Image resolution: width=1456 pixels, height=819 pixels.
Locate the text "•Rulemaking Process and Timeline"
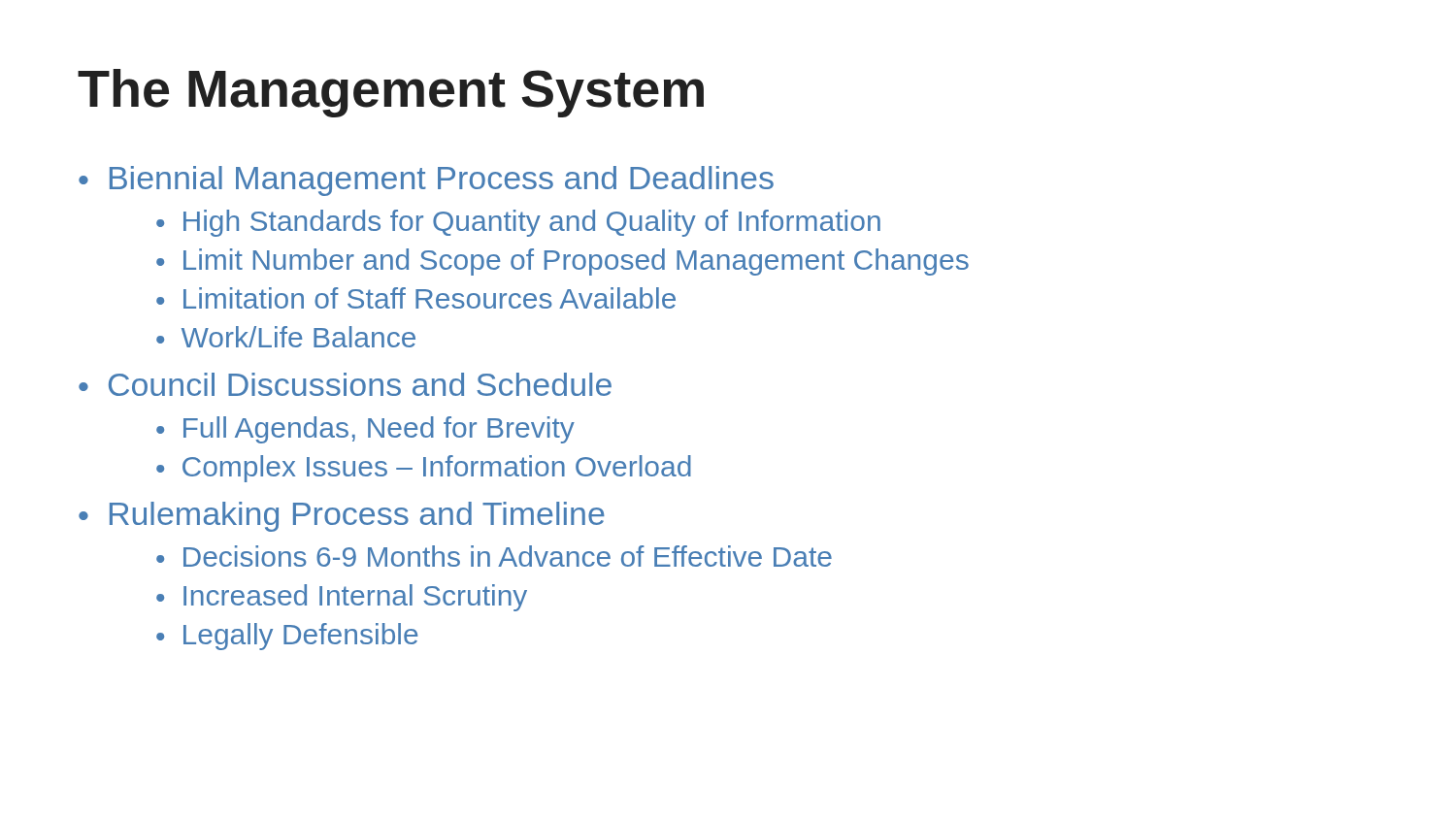click(x=342, y=517)
